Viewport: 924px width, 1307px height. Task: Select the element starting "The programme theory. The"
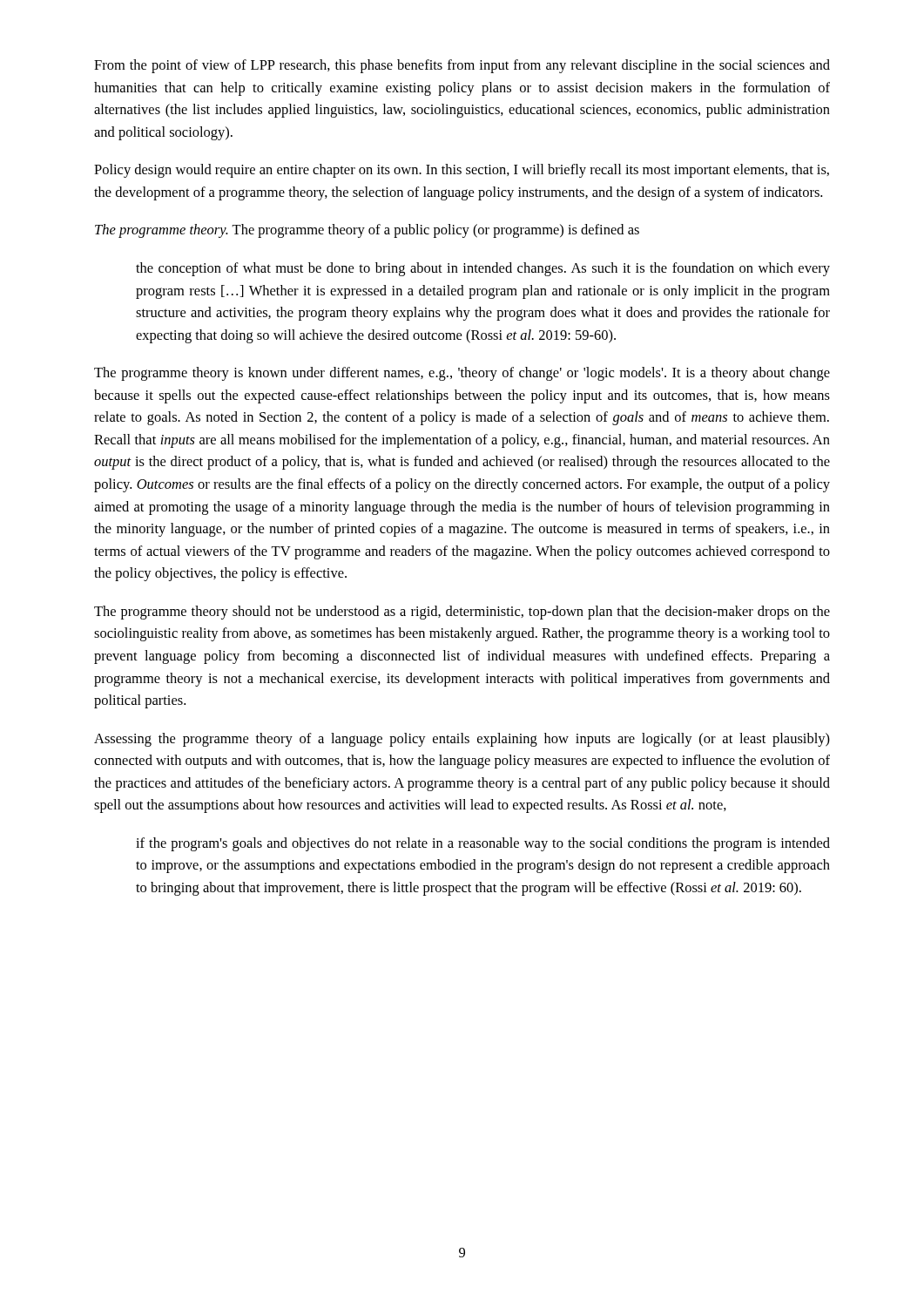coord(367,230)
